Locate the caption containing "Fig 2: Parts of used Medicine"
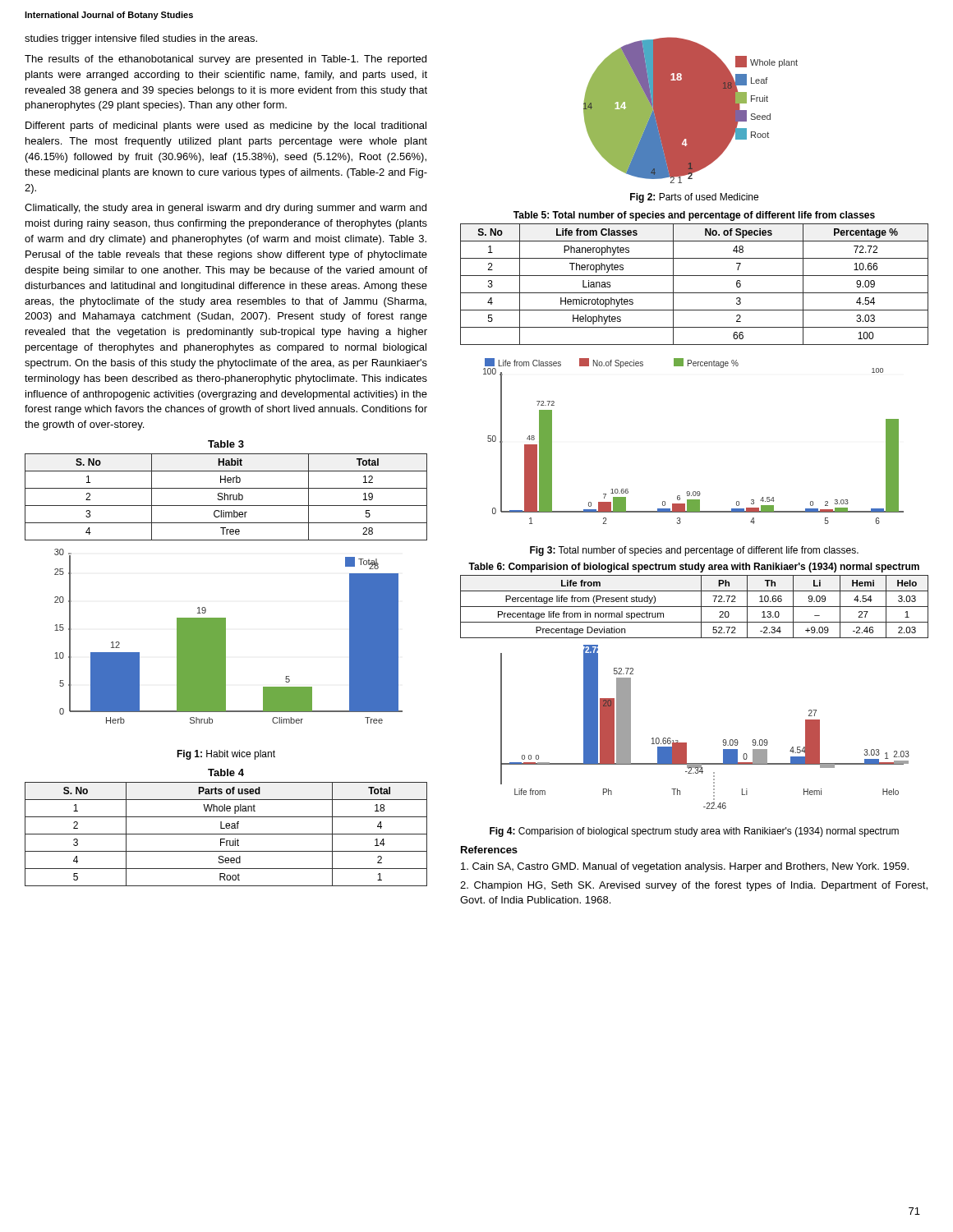This screenshot has width=953, height=1232. [x=694, y=197]
